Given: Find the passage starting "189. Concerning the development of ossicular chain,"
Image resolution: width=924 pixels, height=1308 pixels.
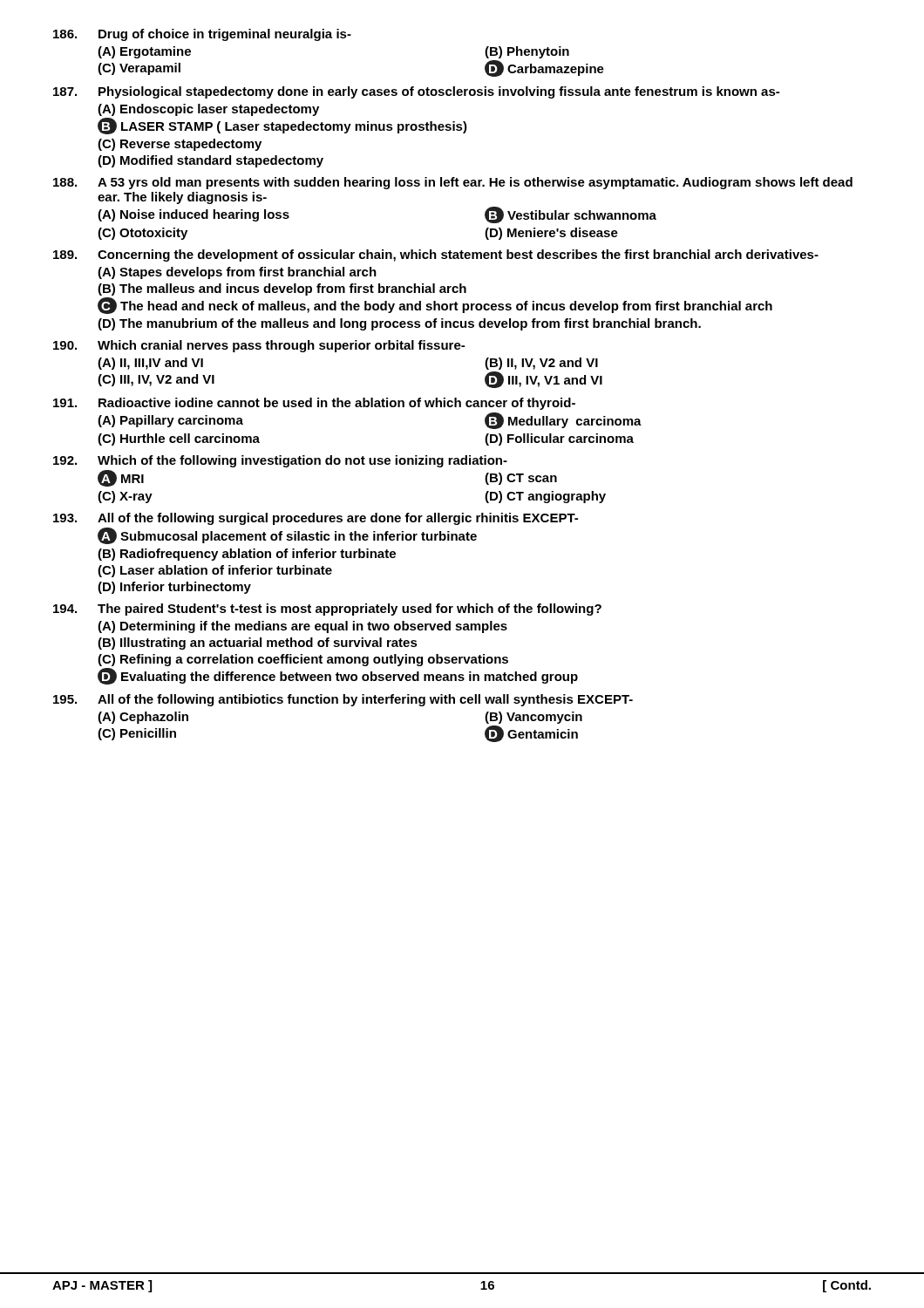Looking at the screenshot, I should (462, 290).
